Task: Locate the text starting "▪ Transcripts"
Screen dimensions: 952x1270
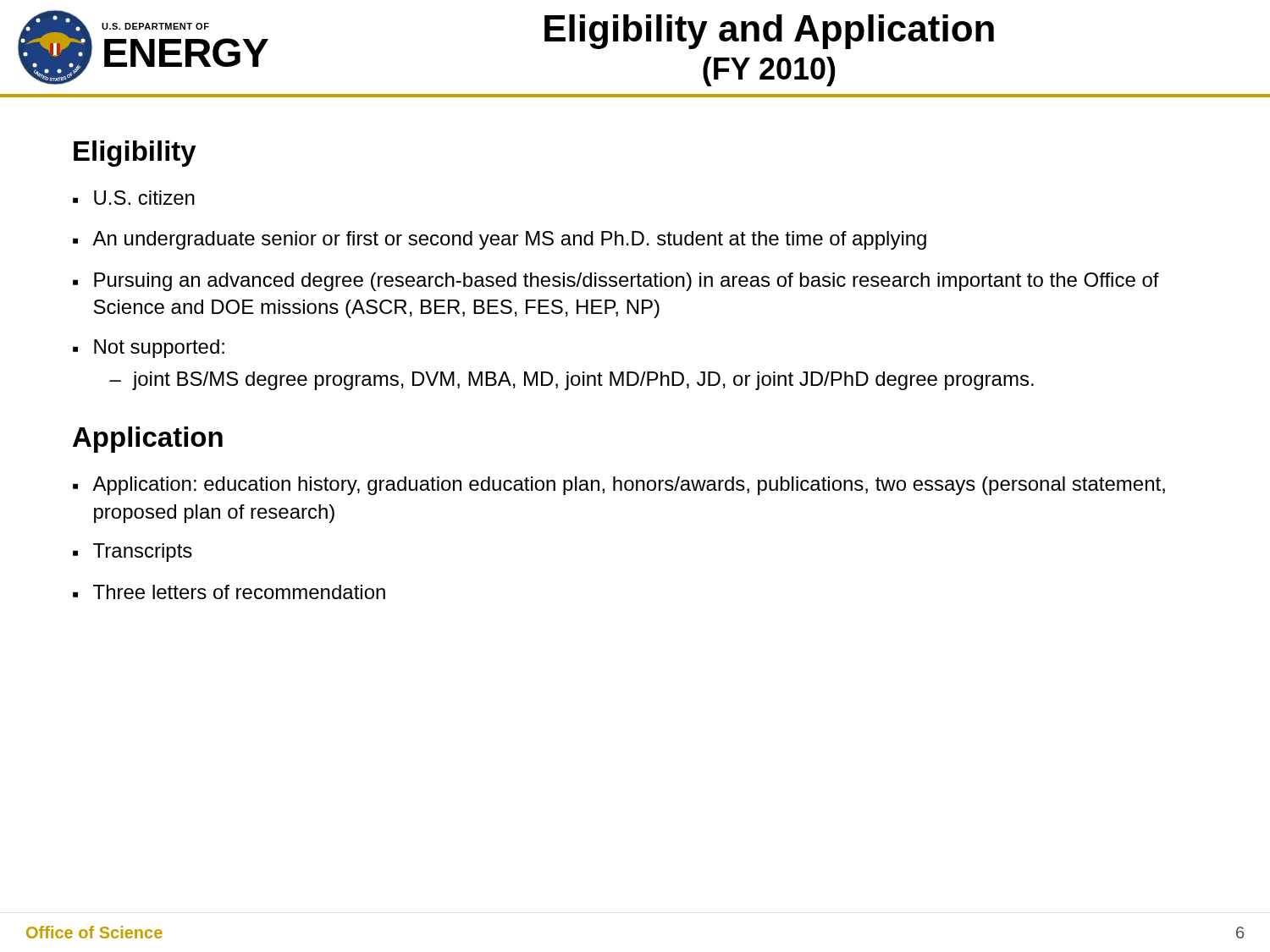Action: point(132,552)
